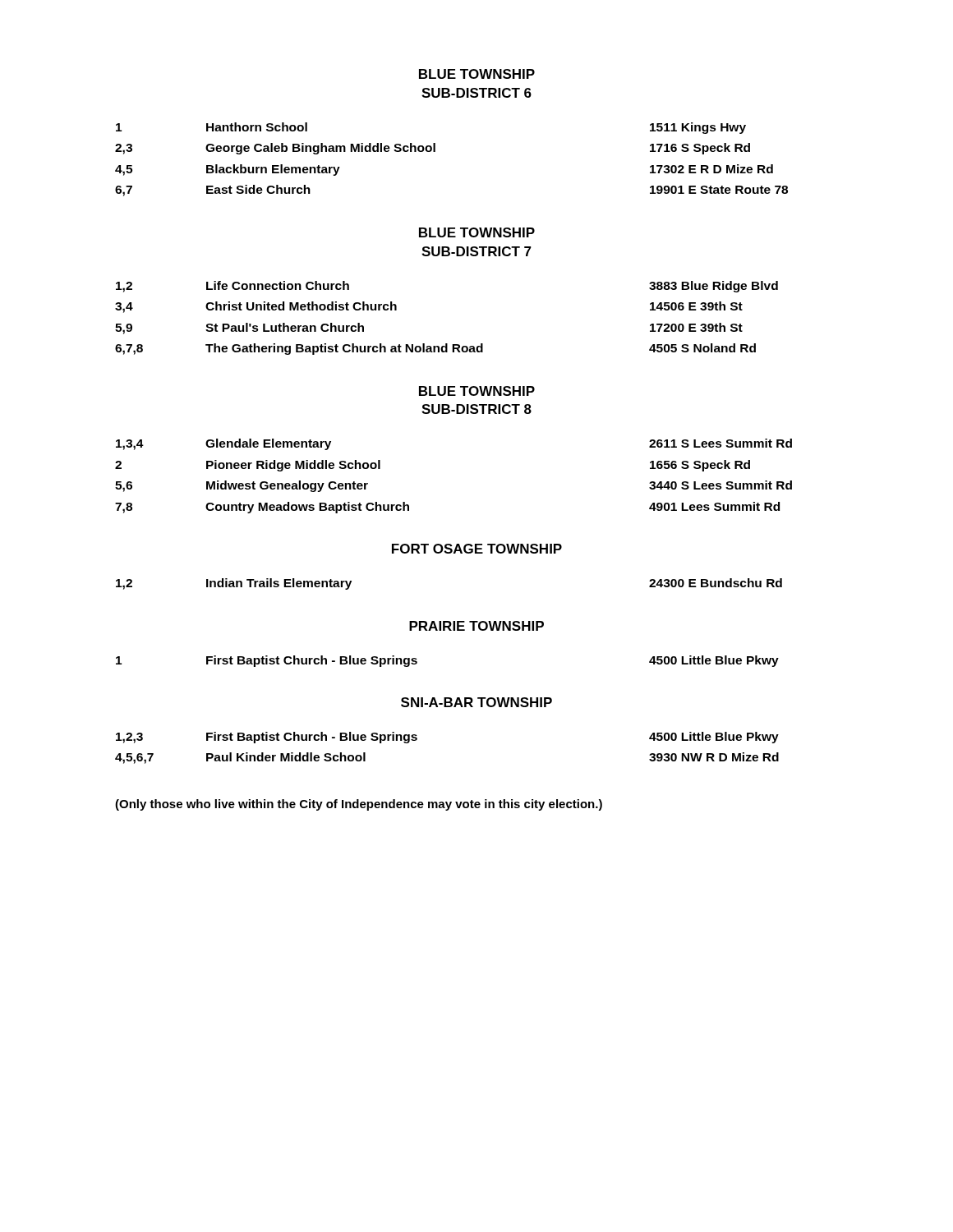The image size is (953, 1232).
Task: Locate the passage starting "5,9 St Paul's"
Action: (124, 330)
